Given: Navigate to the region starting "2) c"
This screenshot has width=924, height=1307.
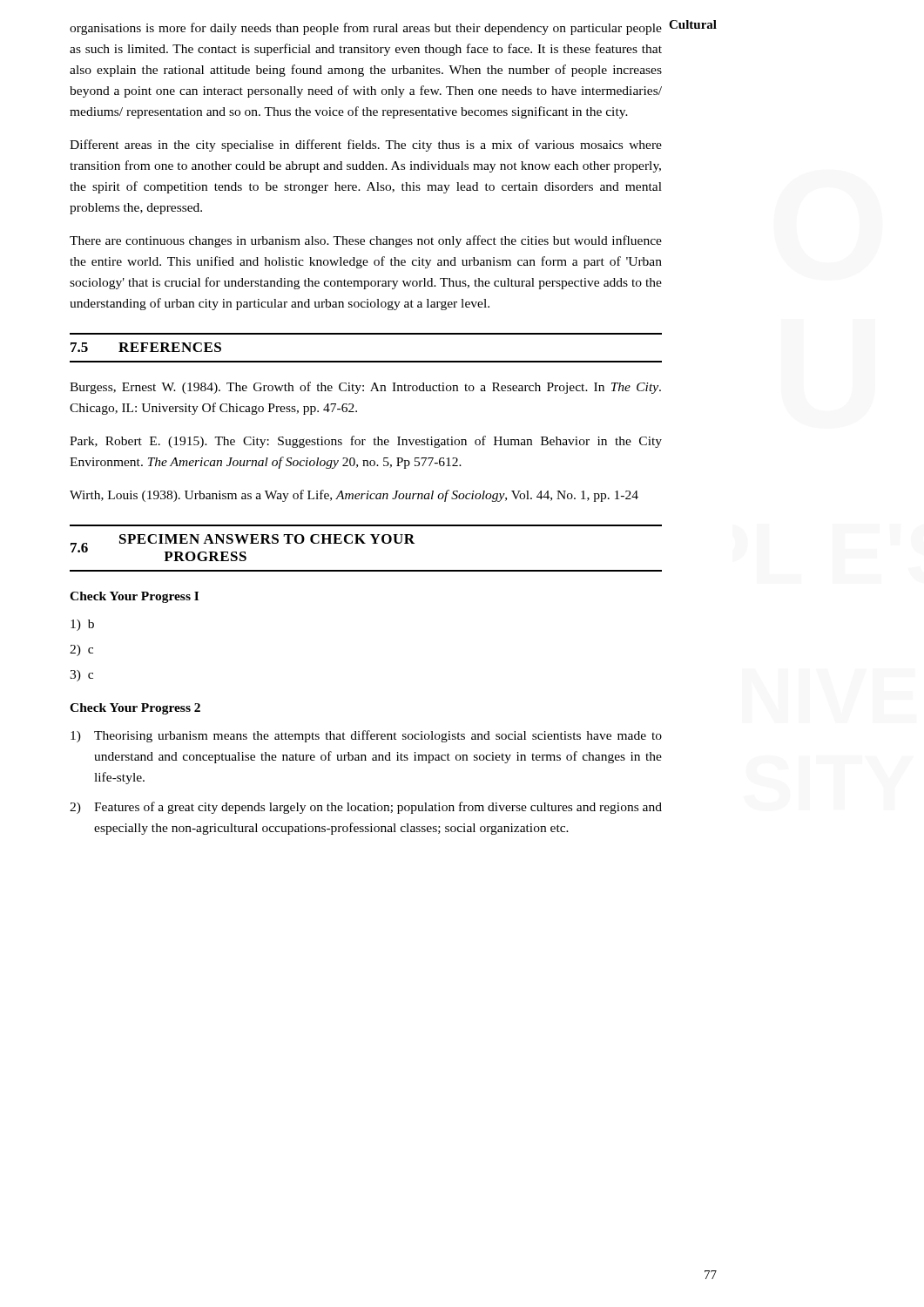Looking at the screenshot, I should pyautogui.click(x=81, y=650).
